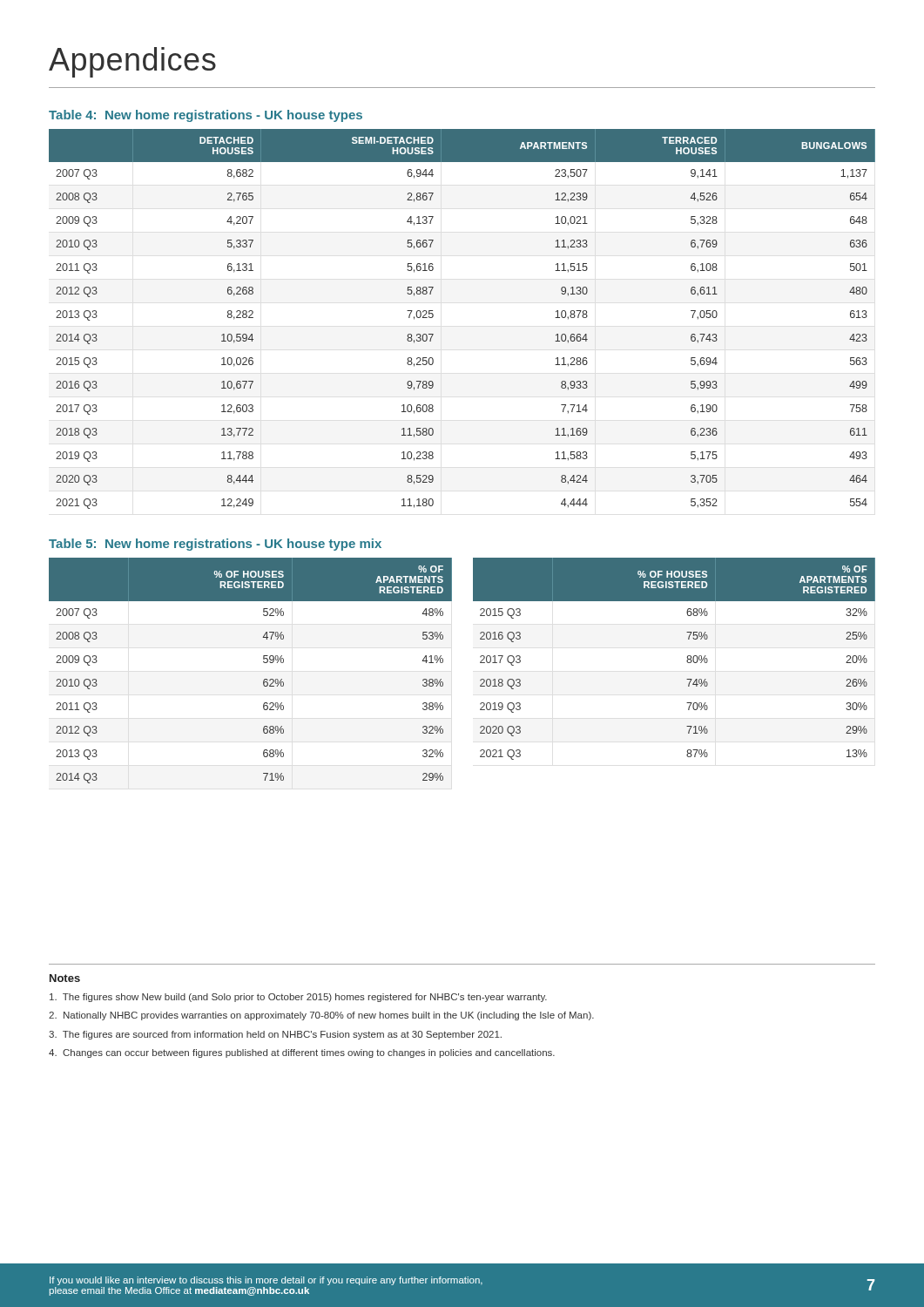Image resolution: width=924 pixels, height=1307 pixels.
Task: Locate the title
Action: click(133, 60)
